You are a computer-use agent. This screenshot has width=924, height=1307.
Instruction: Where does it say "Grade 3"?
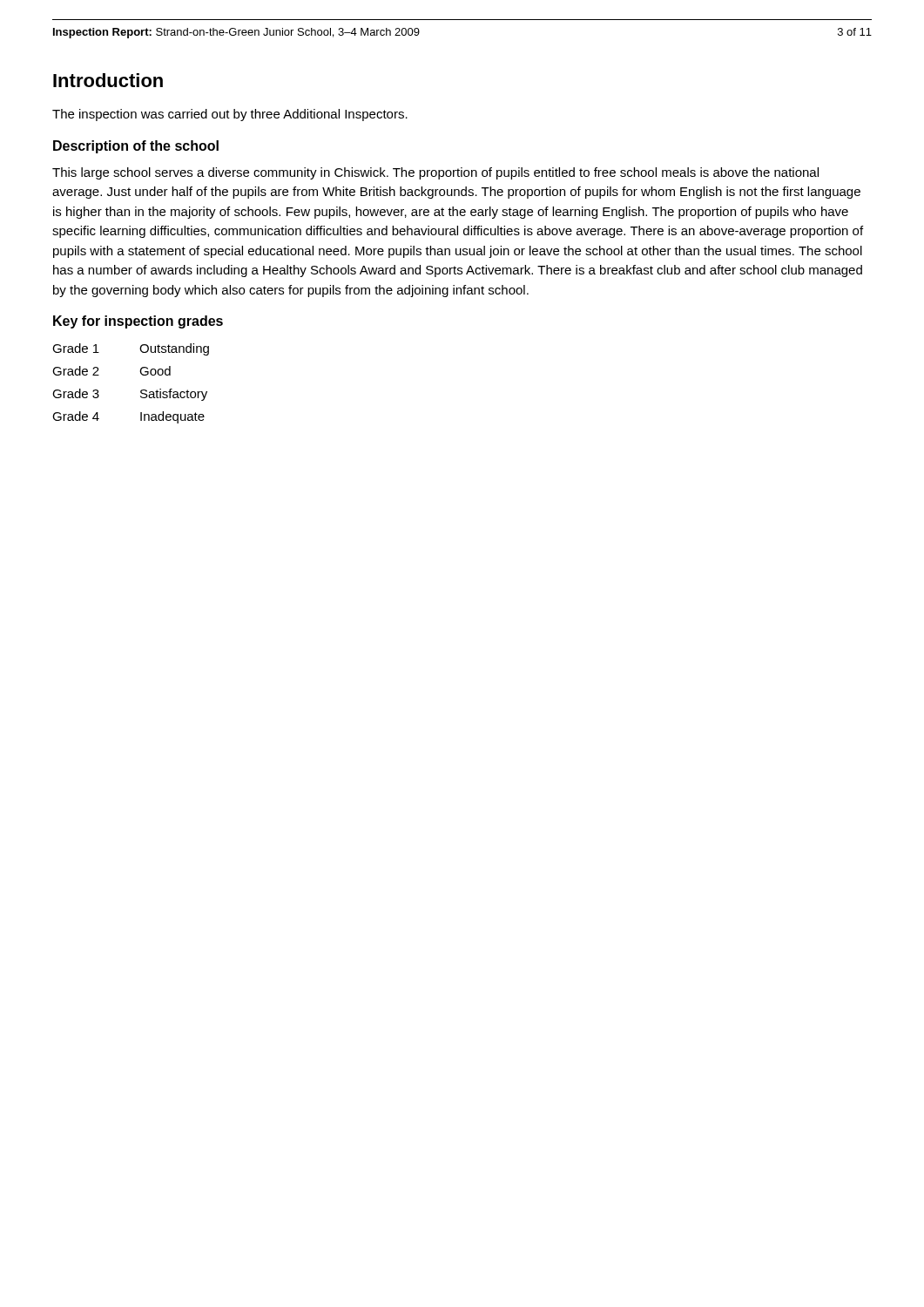76,393
